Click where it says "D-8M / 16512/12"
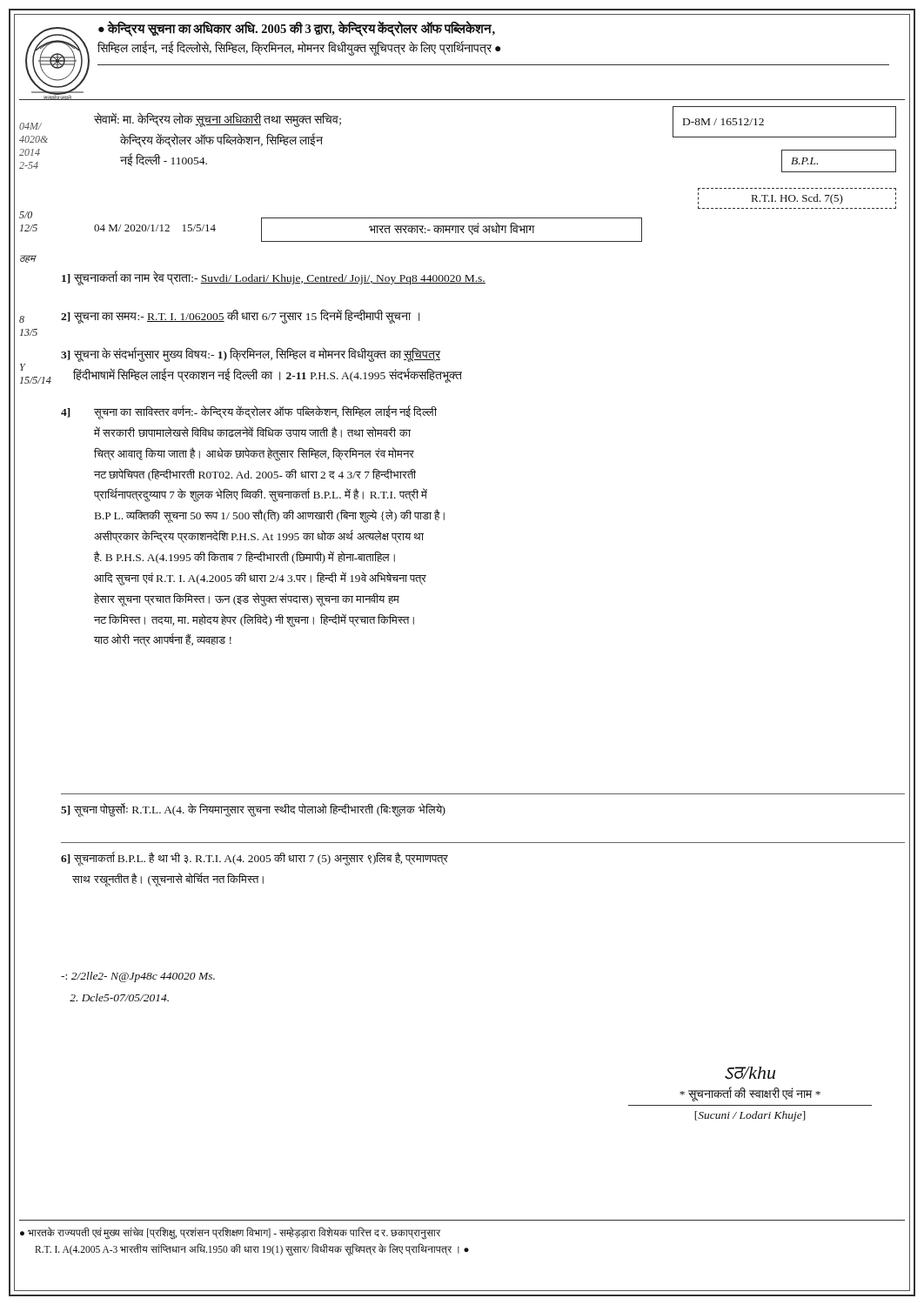 [723, 121]
